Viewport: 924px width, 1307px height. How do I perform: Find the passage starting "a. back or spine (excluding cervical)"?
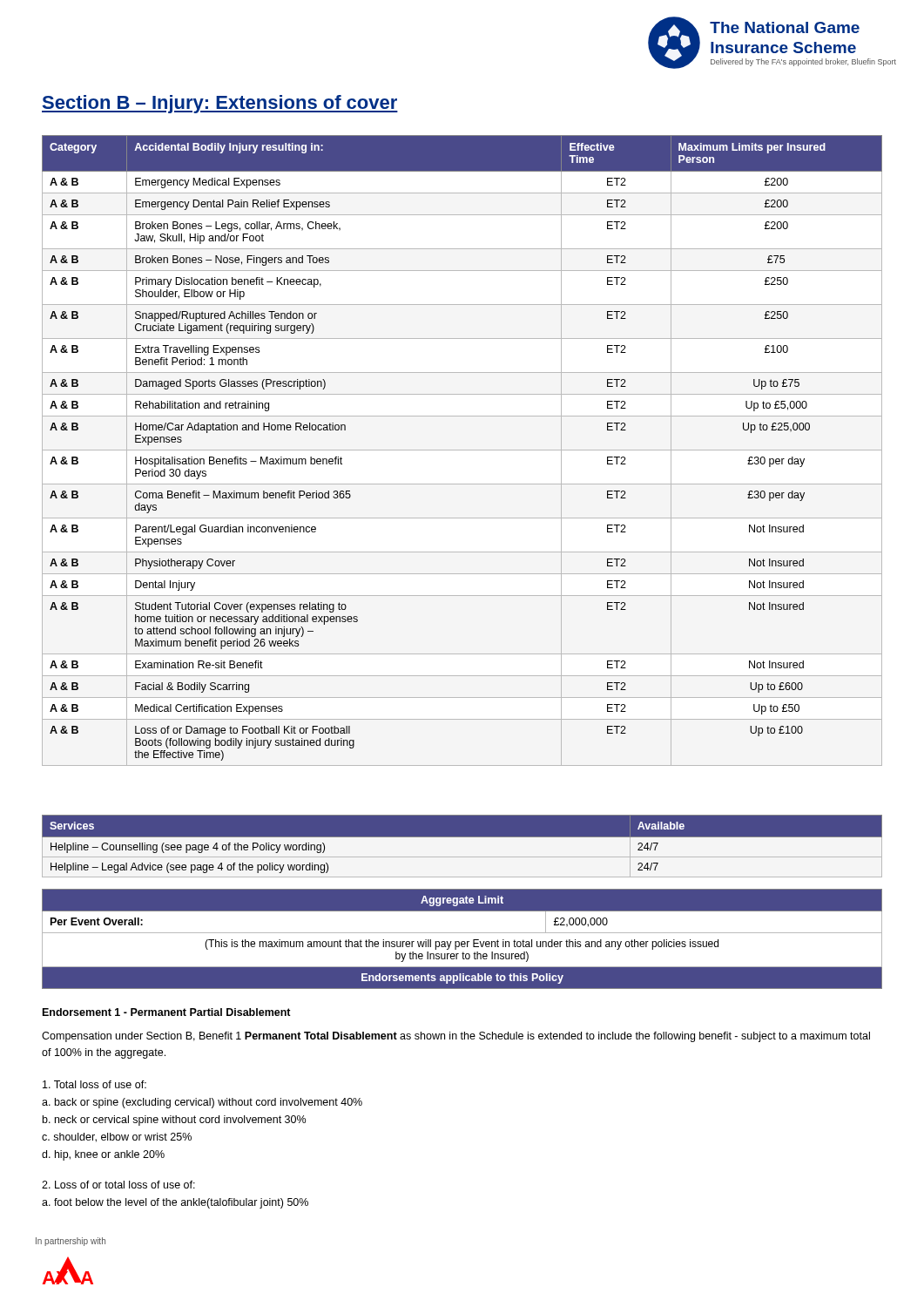[202, 1102]
